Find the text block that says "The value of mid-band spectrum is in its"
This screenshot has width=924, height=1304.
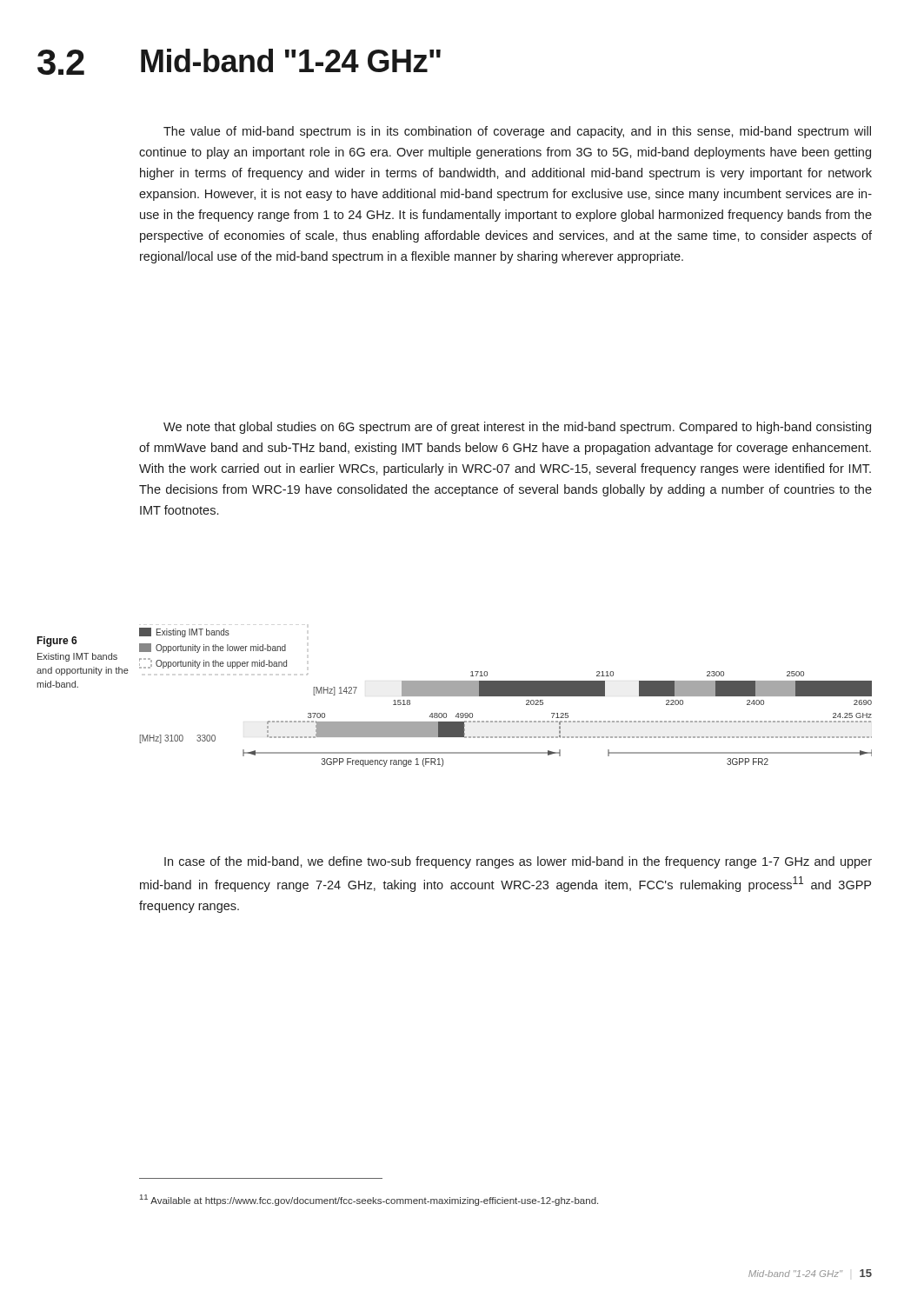505,194
